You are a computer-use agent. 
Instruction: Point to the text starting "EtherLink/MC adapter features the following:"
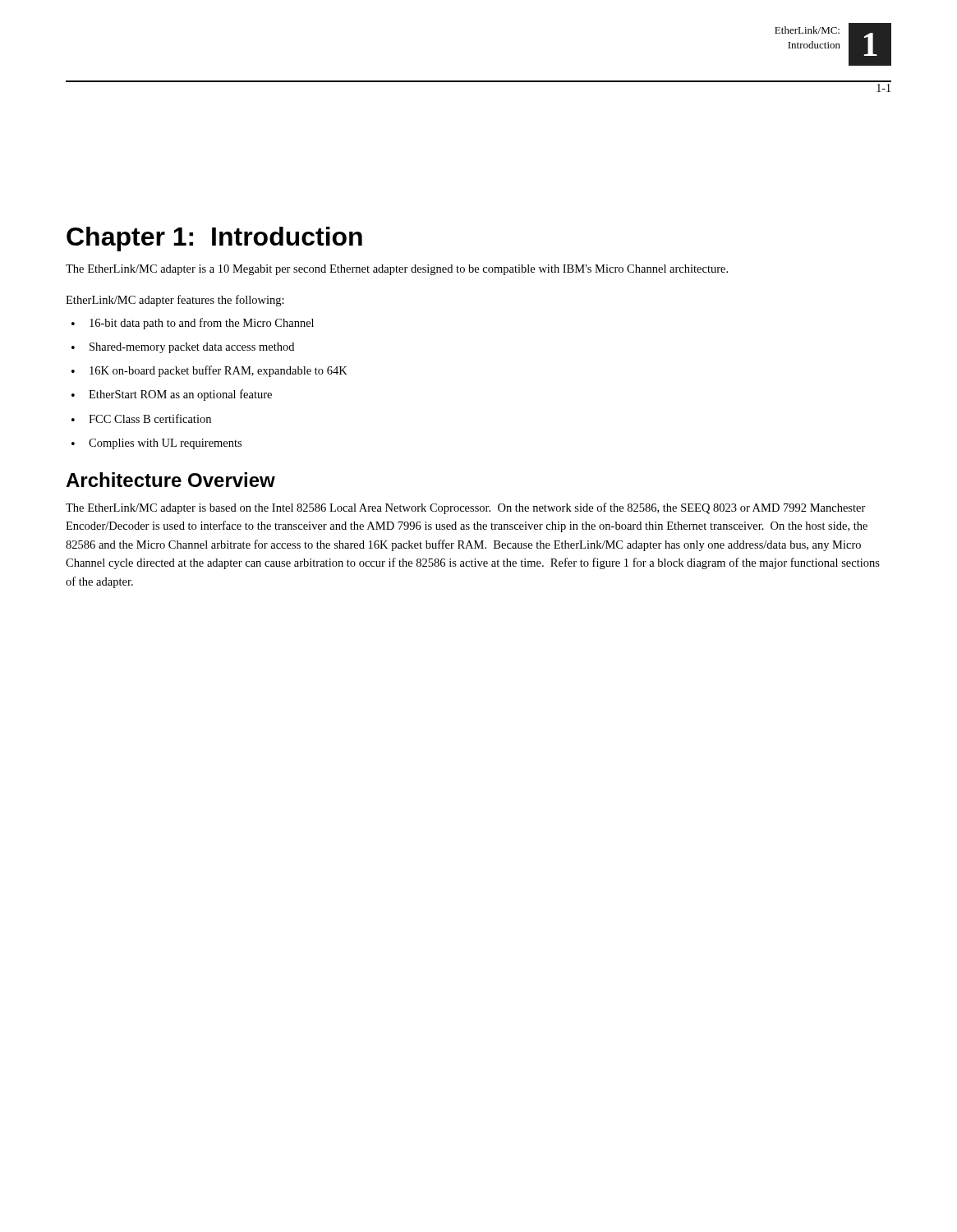point(175,301)
